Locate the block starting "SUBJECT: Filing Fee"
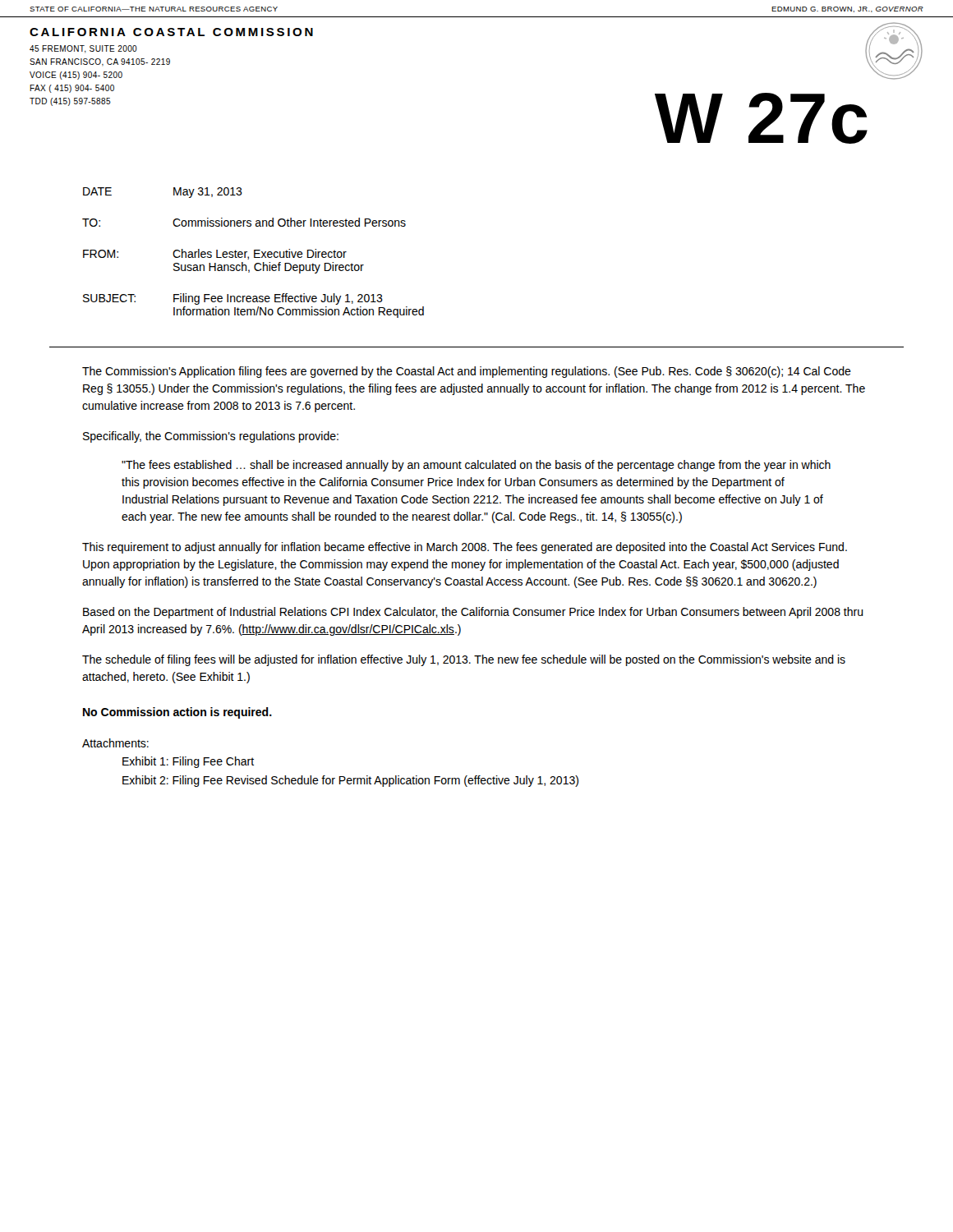The height and width of the screenshot is (1232, 953). coord(253,305)
